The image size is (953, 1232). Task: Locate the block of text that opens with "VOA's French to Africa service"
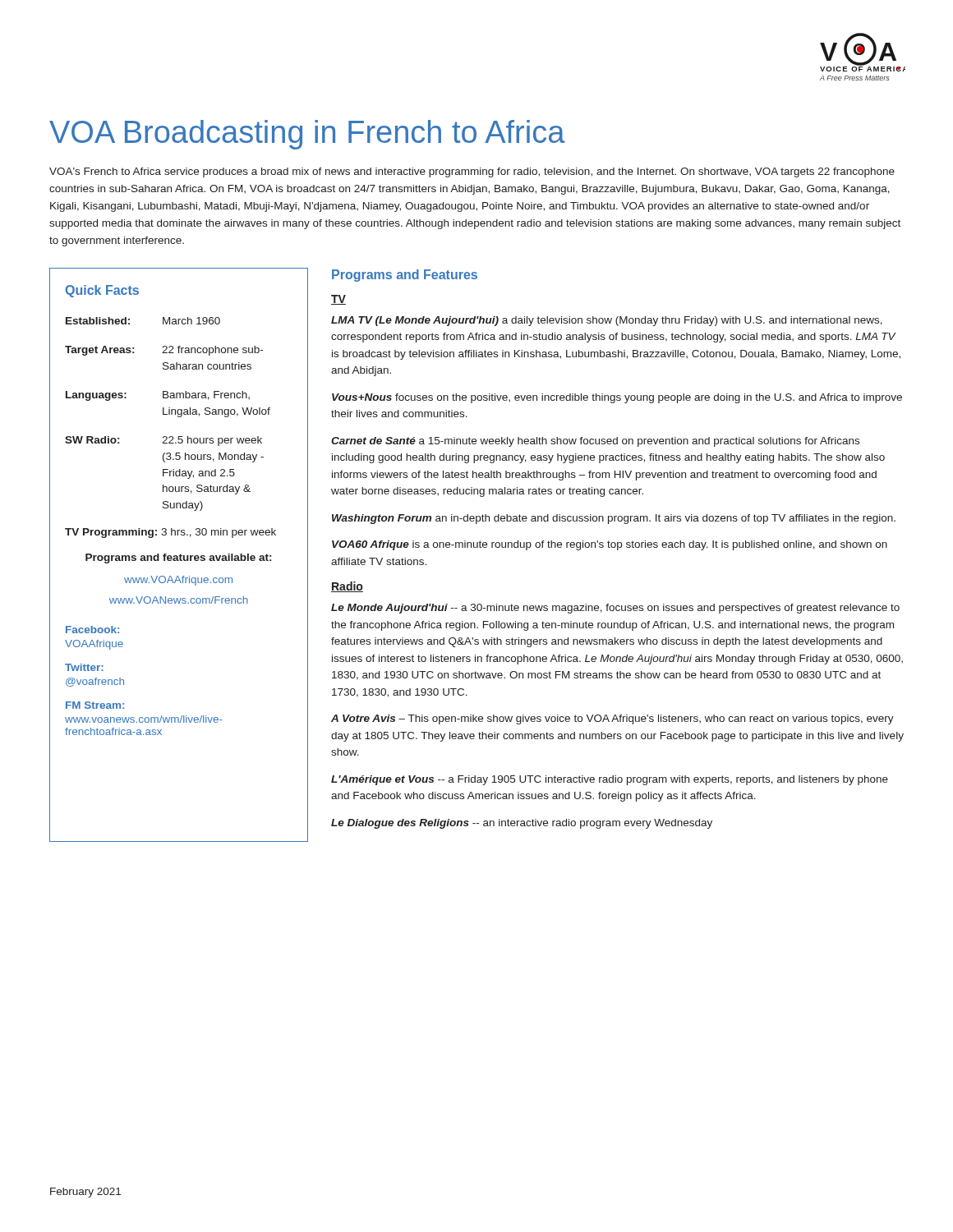pyautogui.click(x=475, y=206)
